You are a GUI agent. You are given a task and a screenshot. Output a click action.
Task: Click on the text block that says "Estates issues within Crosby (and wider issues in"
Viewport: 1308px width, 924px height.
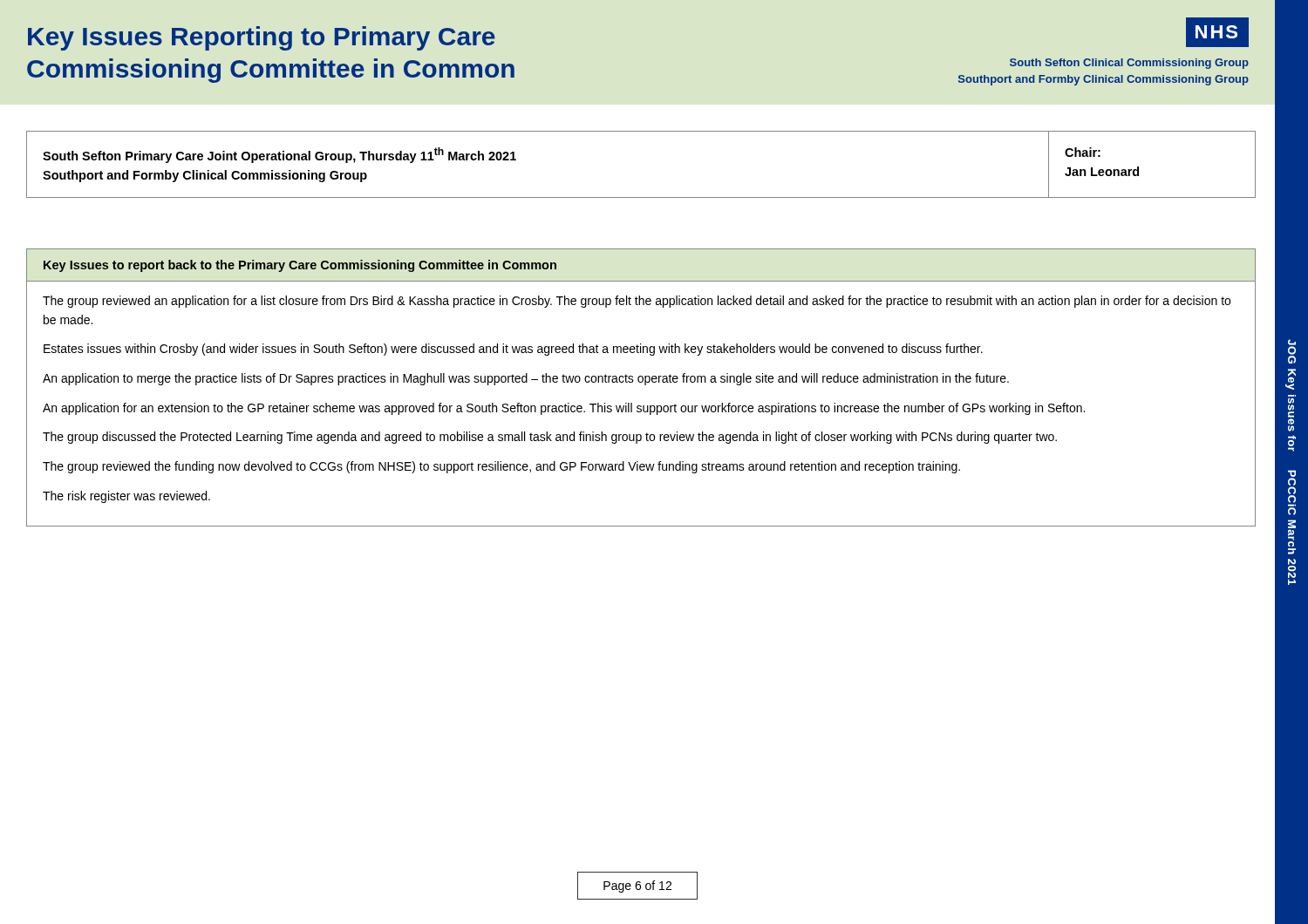tap(513, 349)
